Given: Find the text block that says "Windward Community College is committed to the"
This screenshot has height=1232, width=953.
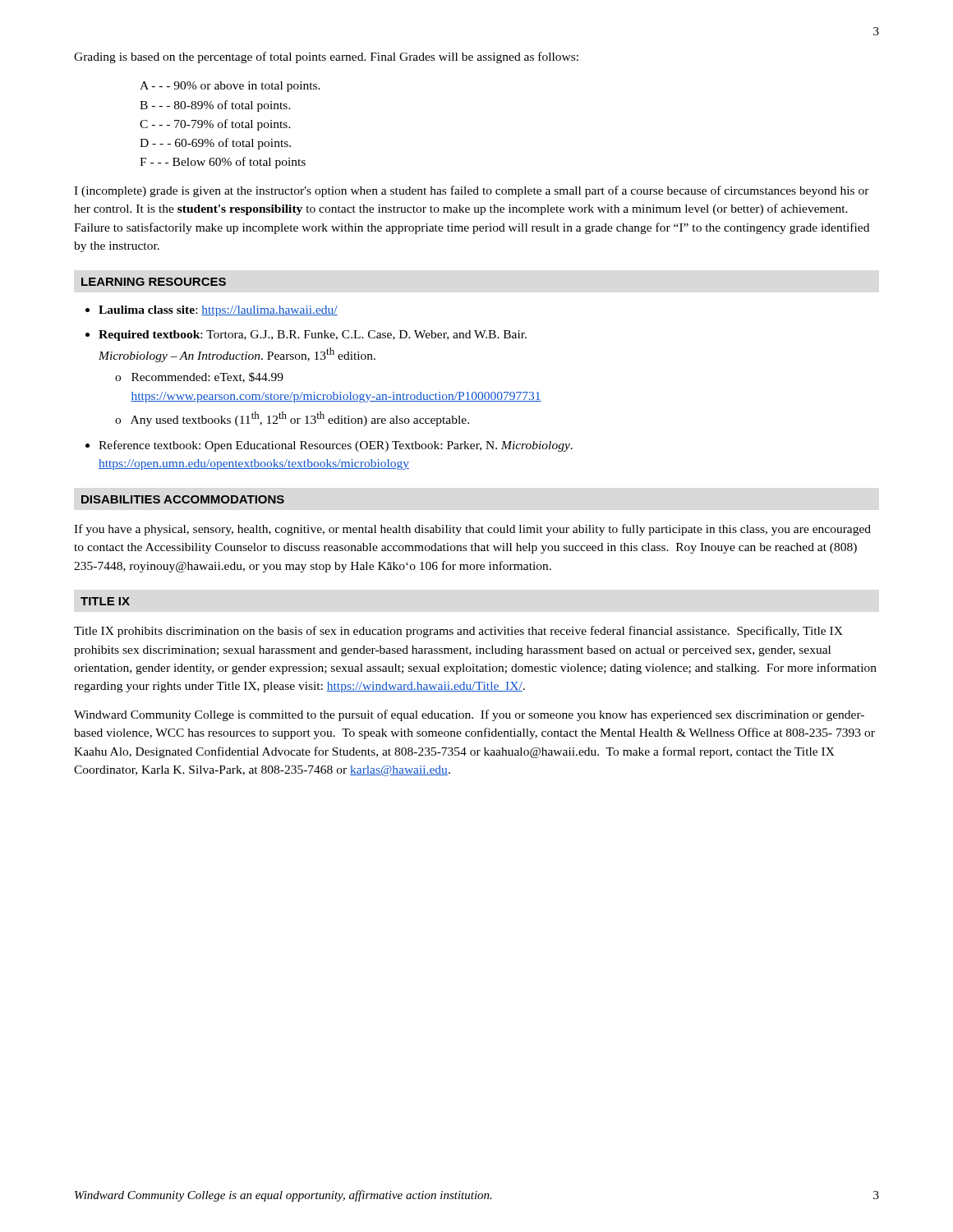Looking at the screenshot, I should (x=474, y=742).
